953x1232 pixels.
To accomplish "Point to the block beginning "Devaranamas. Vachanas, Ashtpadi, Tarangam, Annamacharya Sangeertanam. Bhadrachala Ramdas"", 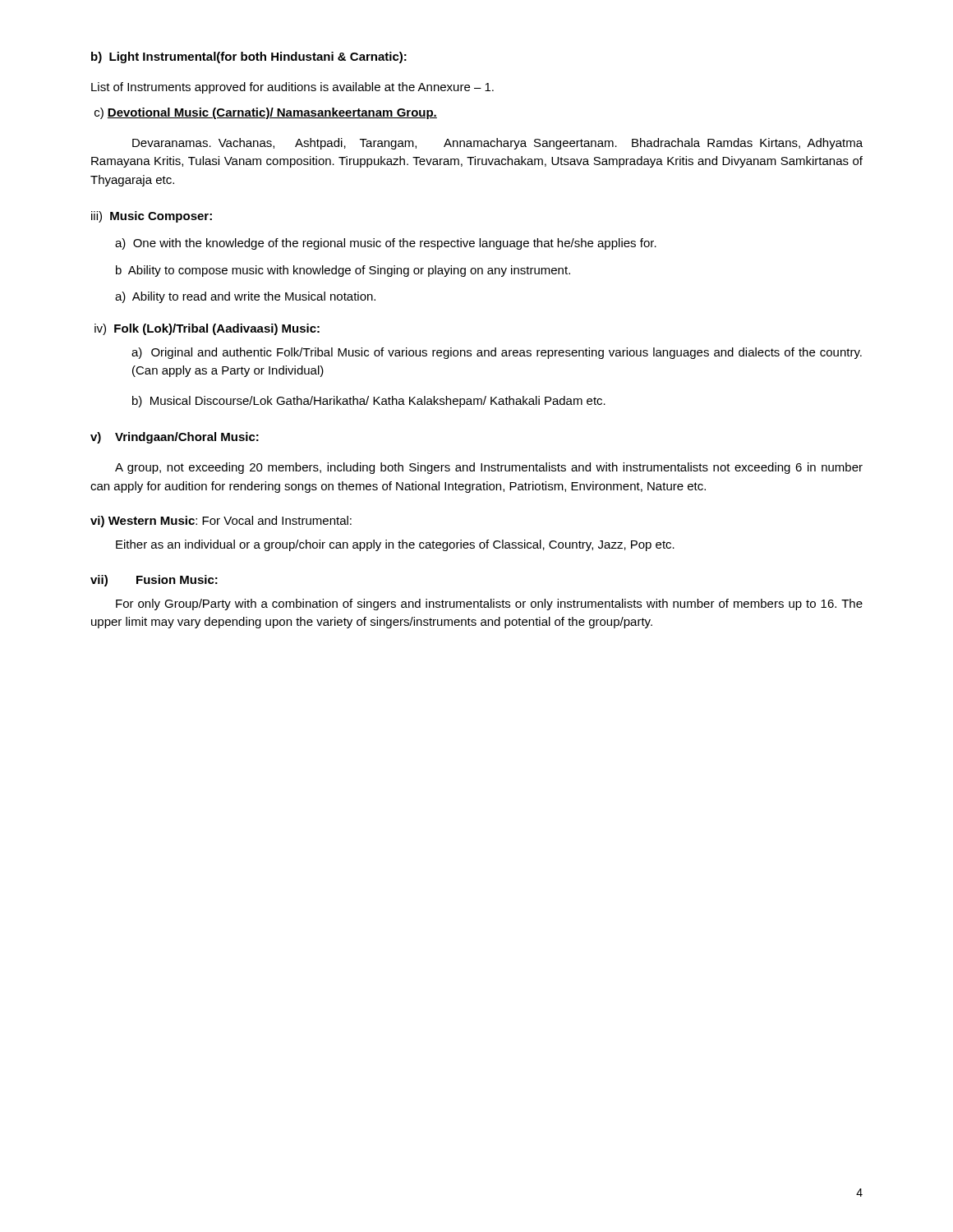I will pyautogui.click(x=476, y=161).
